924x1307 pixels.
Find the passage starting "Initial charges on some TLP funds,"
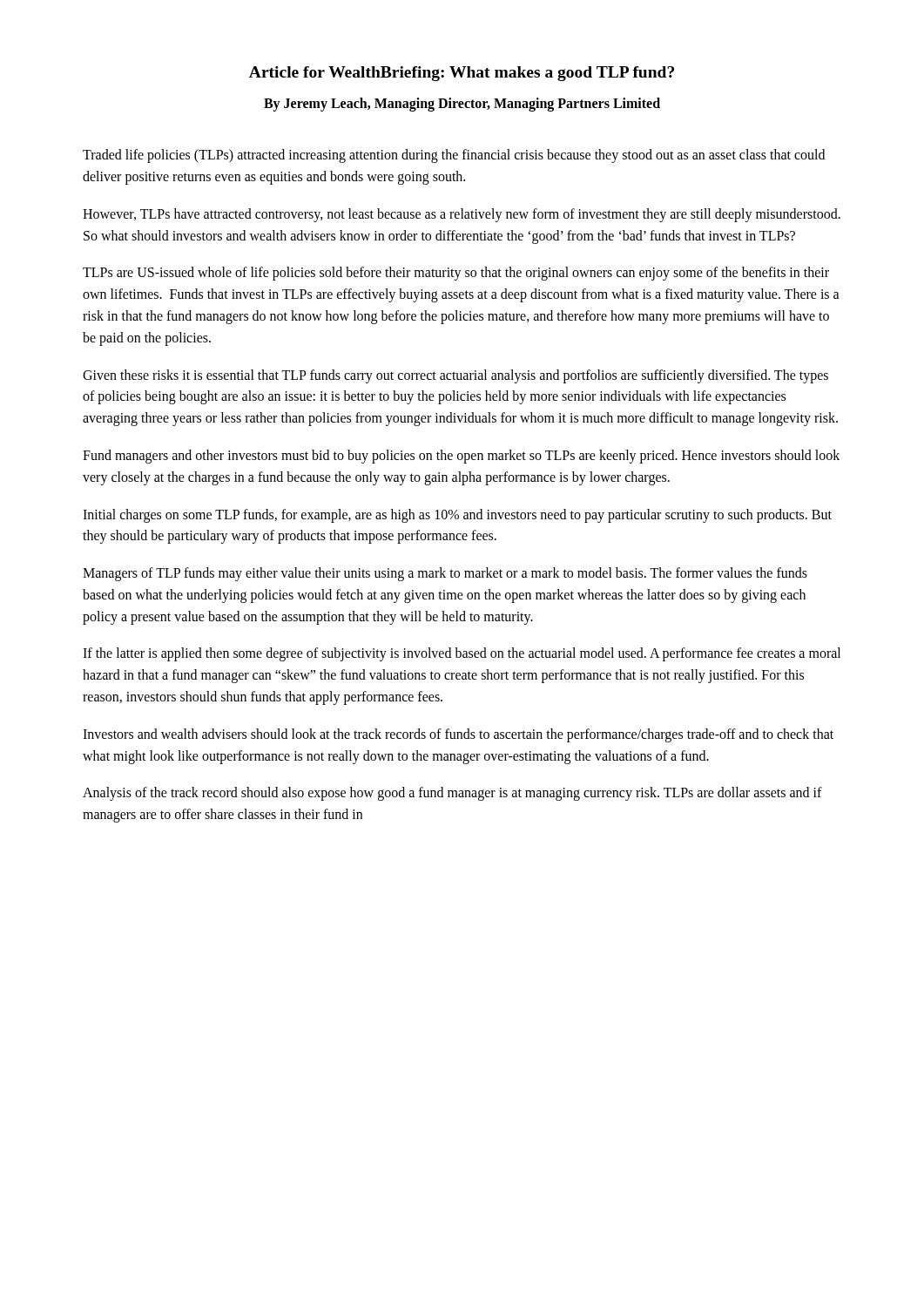pyautogui.click(x=457, y=525)
